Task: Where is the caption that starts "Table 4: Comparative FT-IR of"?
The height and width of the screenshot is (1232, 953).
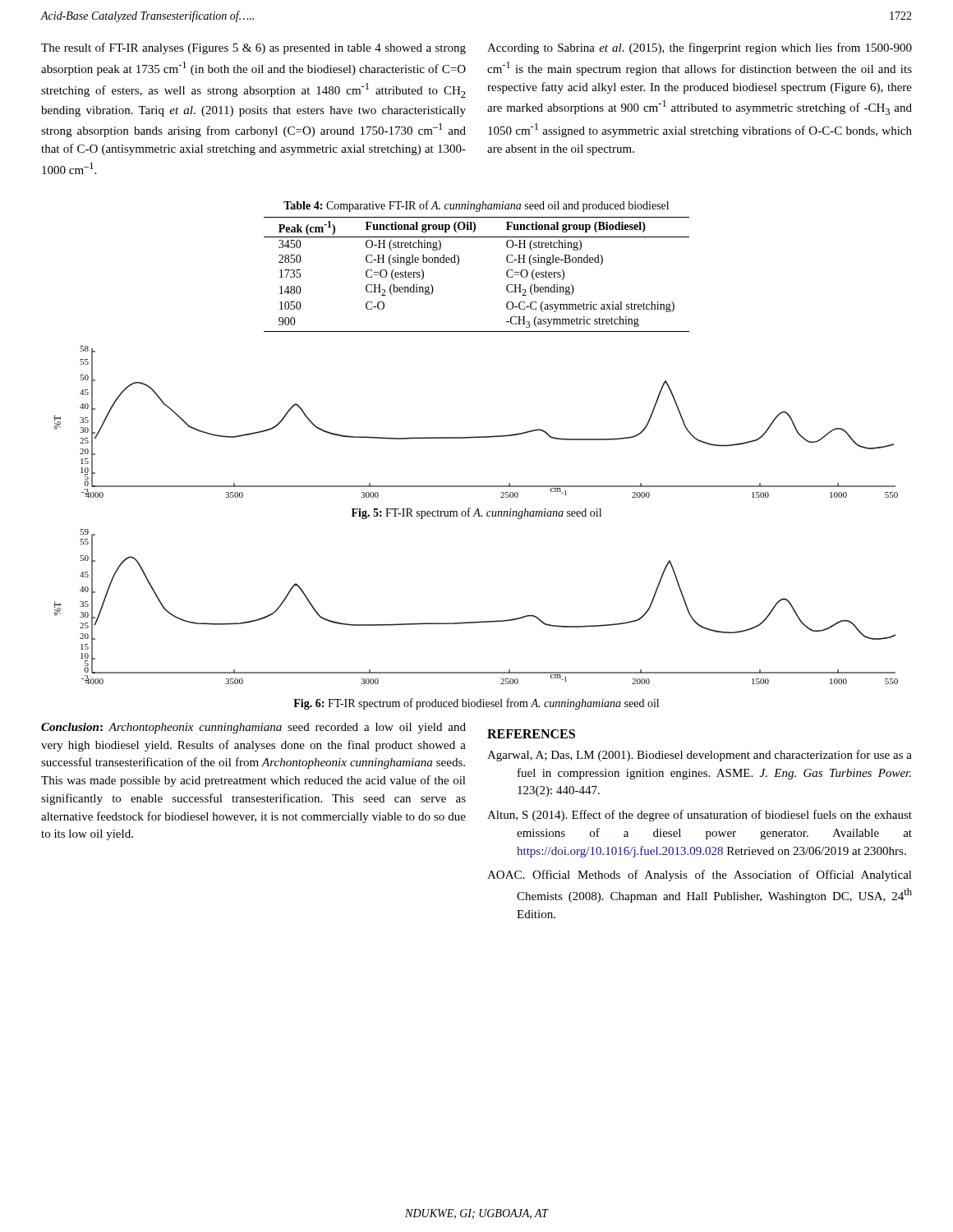Action: point(476,205)
